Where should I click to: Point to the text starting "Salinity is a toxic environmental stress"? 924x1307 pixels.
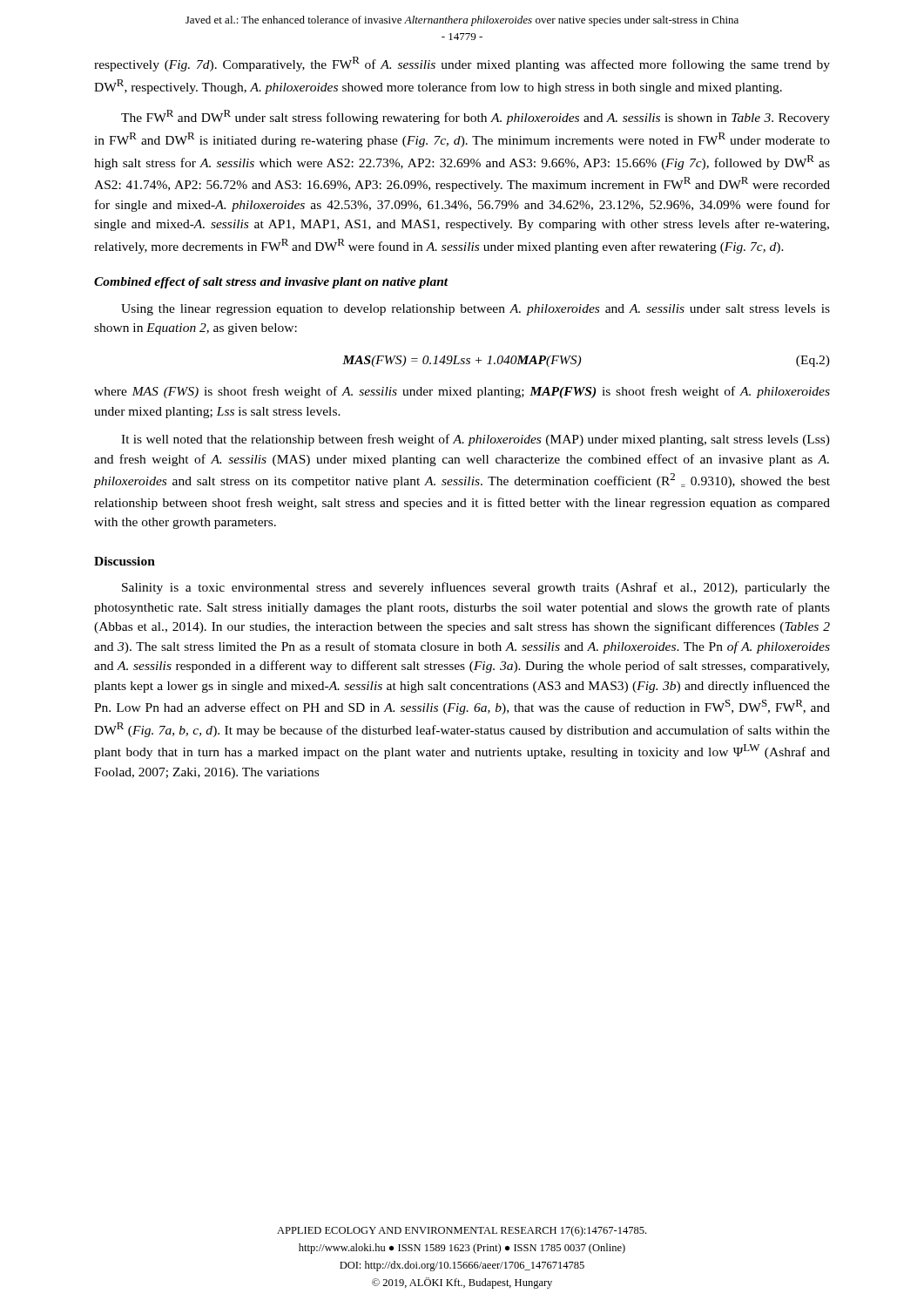click(462, 680)
